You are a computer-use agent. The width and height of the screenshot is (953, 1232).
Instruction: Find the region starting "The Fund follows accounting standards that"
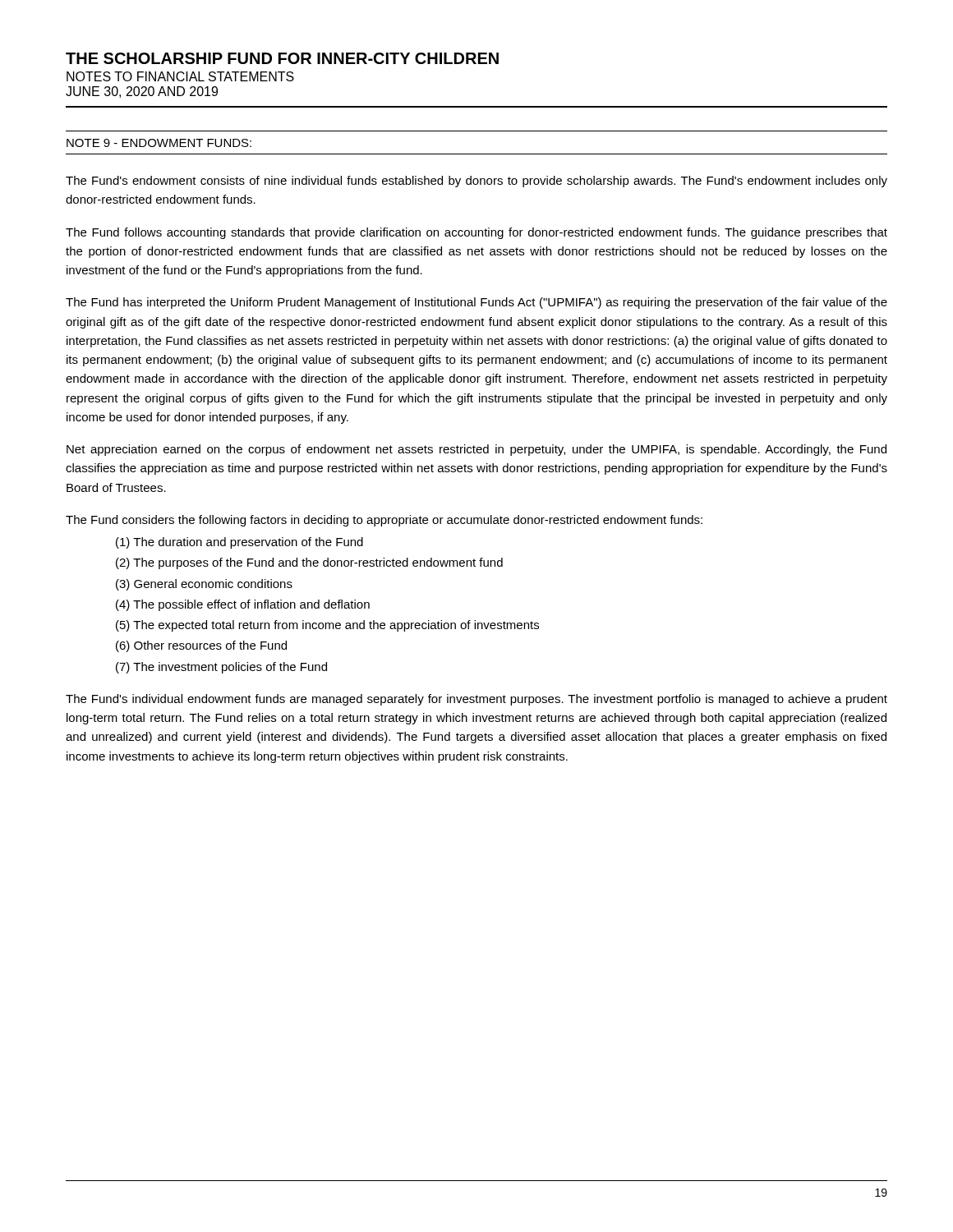coord(476,251)
